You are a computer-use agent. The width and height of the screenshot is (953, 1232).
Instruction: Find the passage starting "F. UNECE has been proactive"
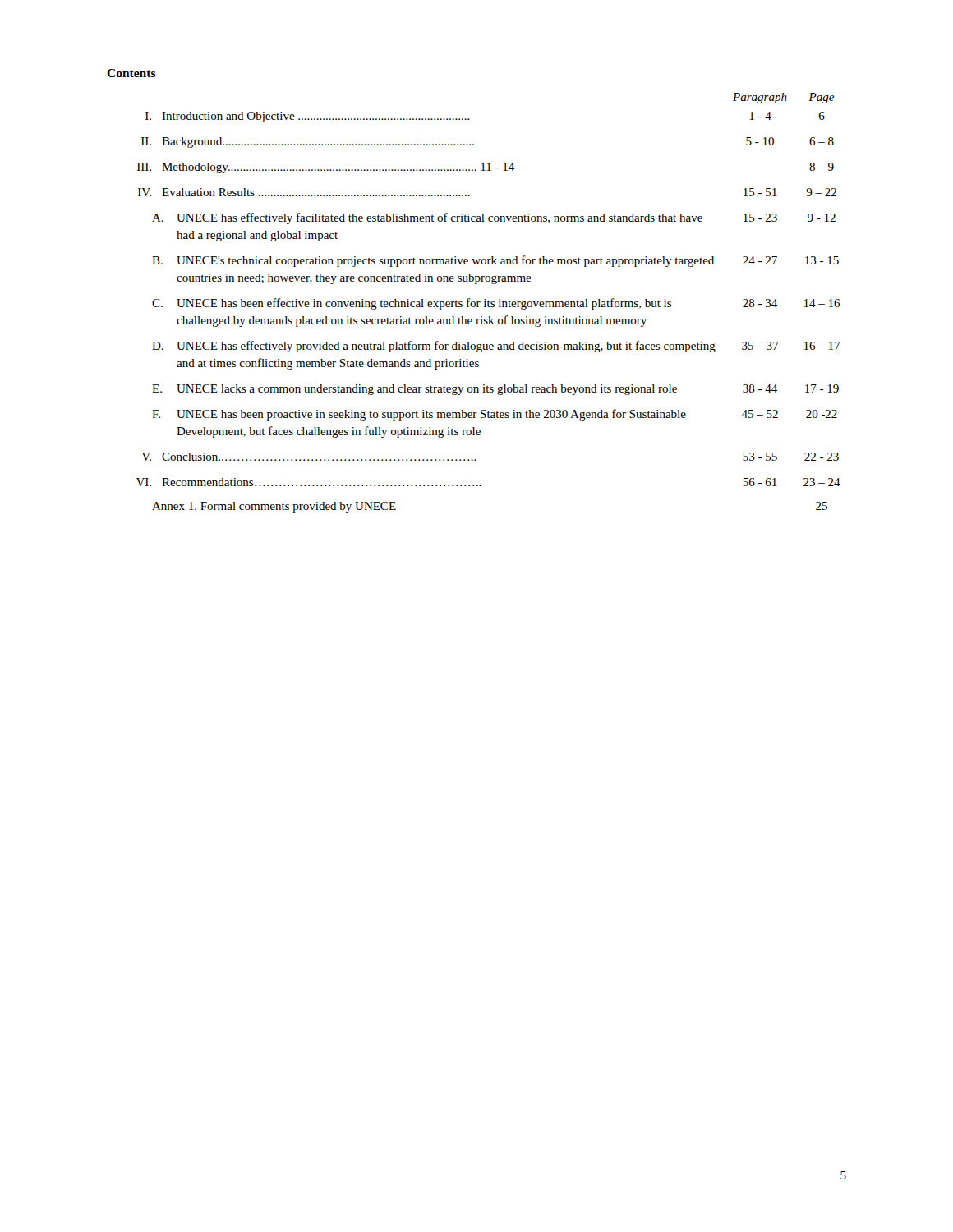[x=499, y=423]
